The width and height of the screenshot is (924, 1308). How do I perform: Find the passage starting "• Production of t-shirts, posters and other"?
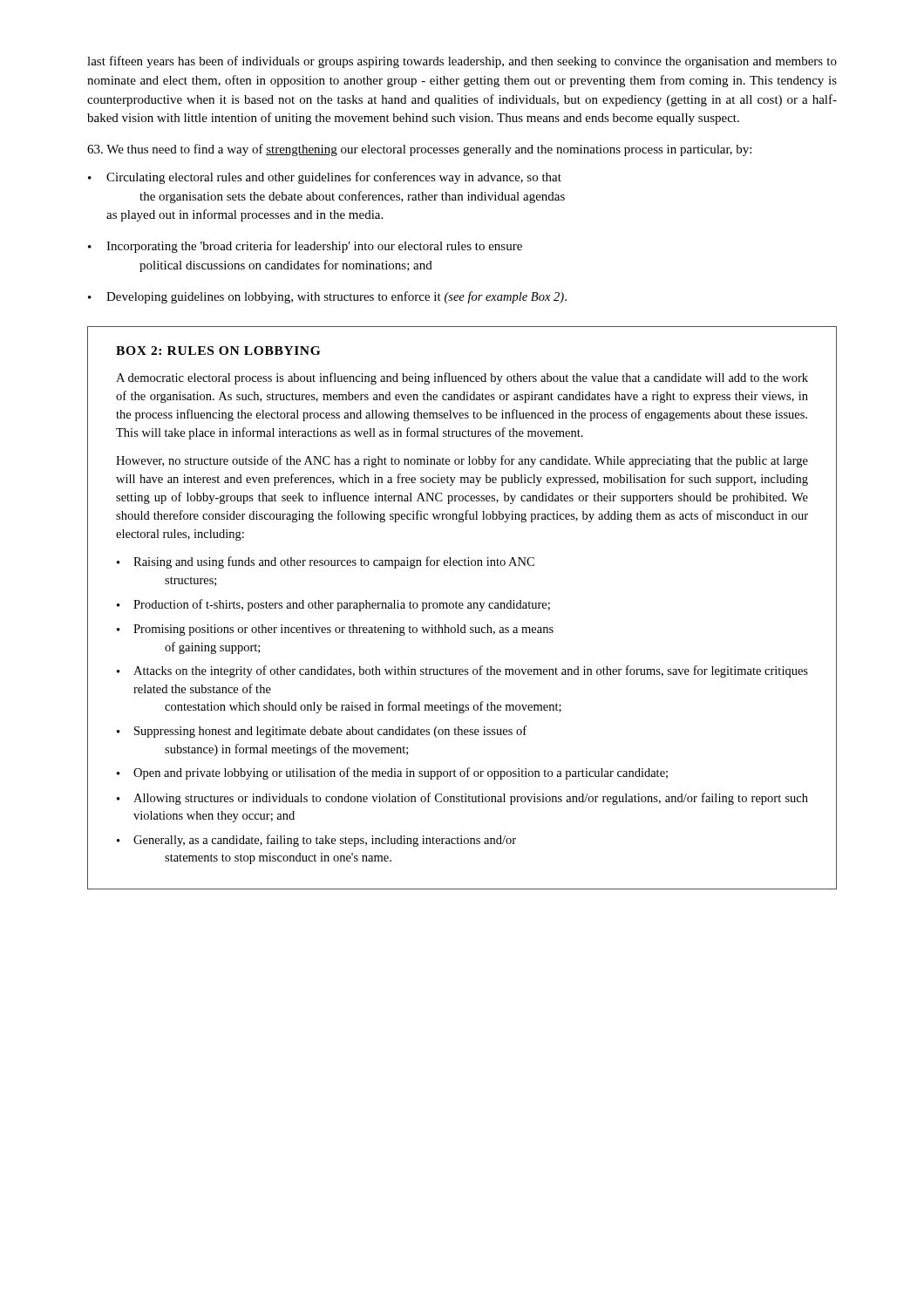click(462, 605)
